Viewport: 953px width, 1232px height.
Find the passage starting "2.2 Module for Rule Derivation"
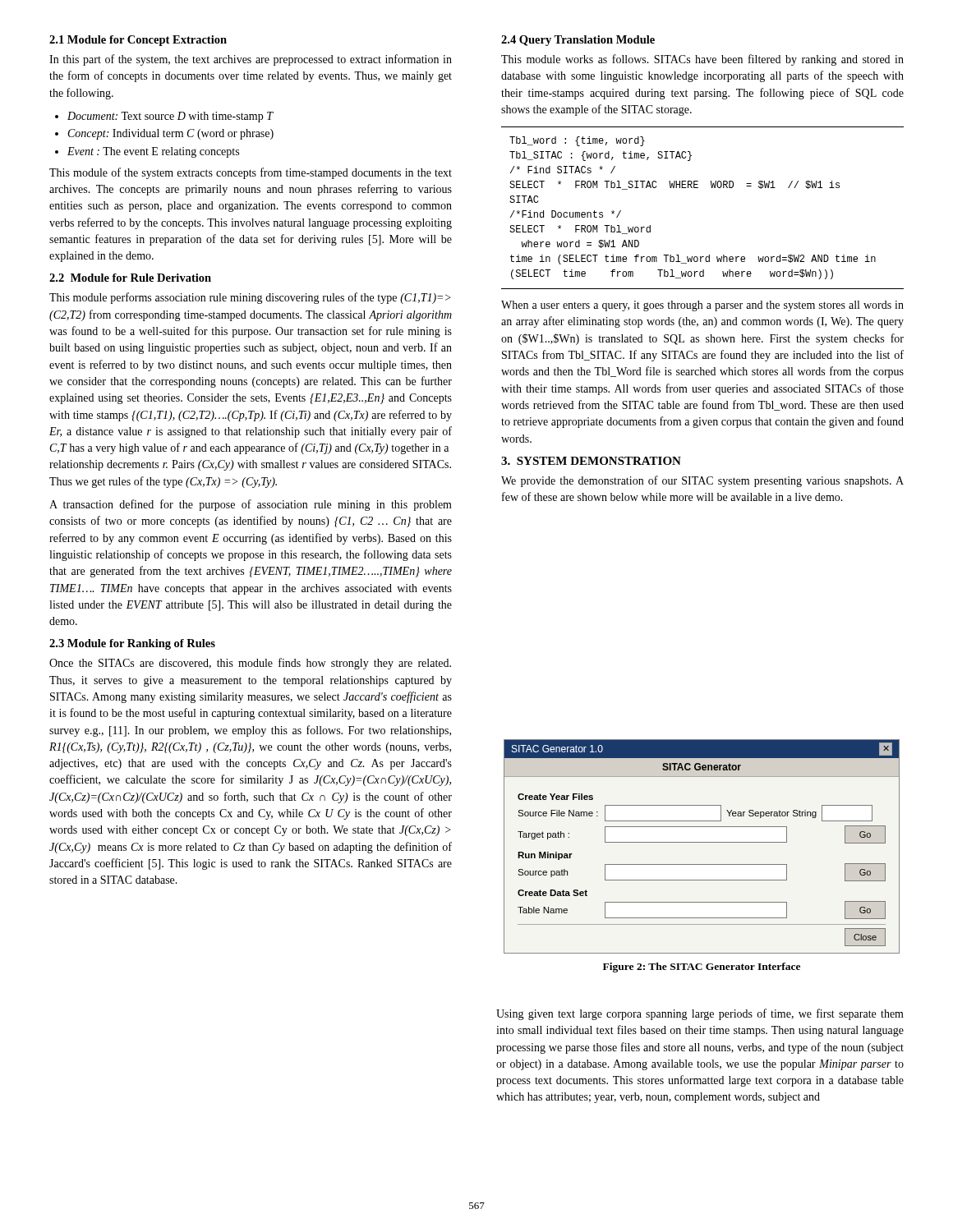130,278
